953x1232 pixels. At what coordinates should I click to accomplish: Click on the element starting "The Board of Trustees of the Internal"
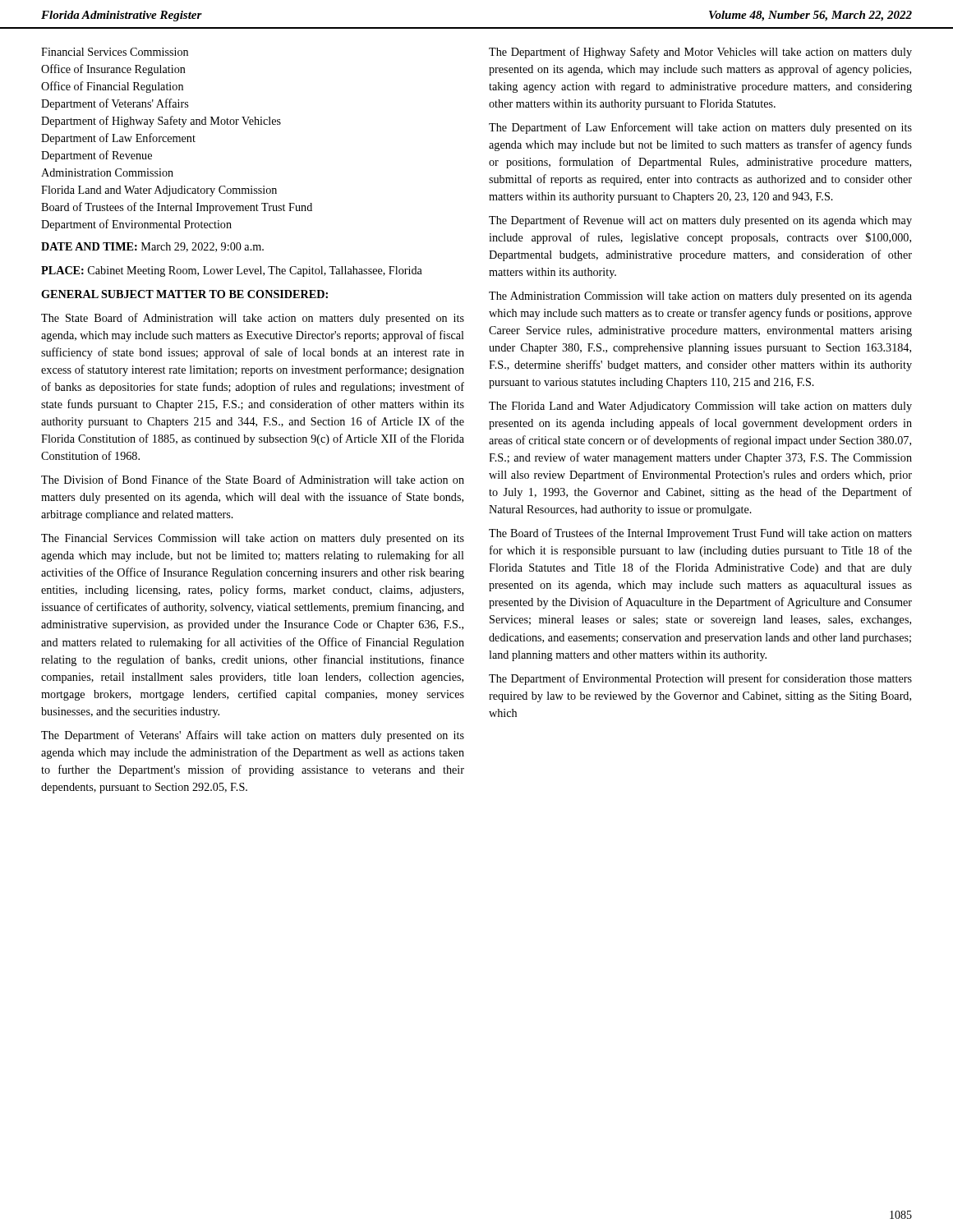pyautogui.click(x=700, y=594)
